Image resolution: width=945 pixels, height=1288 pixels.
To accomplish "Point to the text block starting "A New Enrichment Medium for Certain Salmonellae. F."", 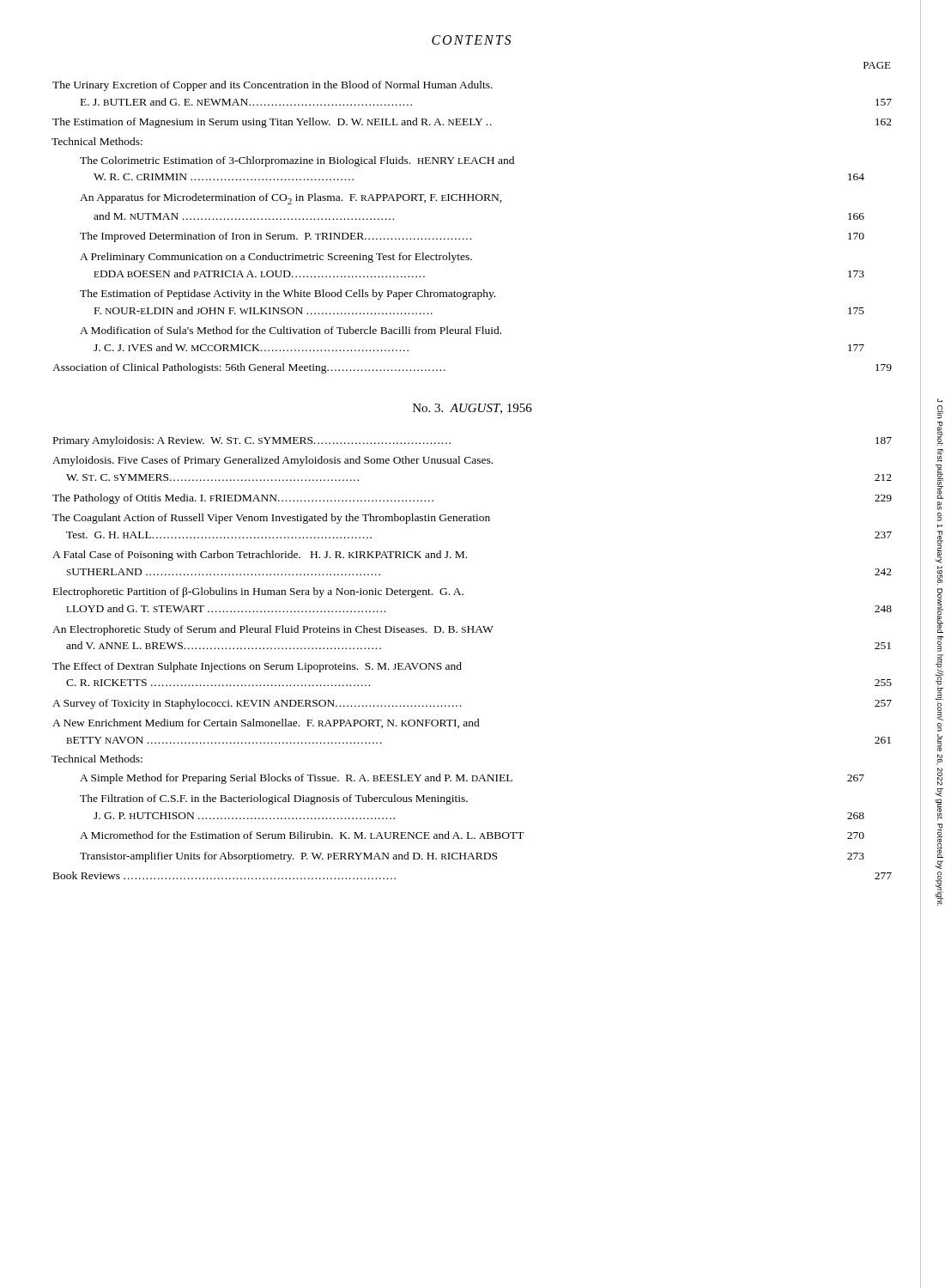I will pyautogui.click(x=472, y=731).
